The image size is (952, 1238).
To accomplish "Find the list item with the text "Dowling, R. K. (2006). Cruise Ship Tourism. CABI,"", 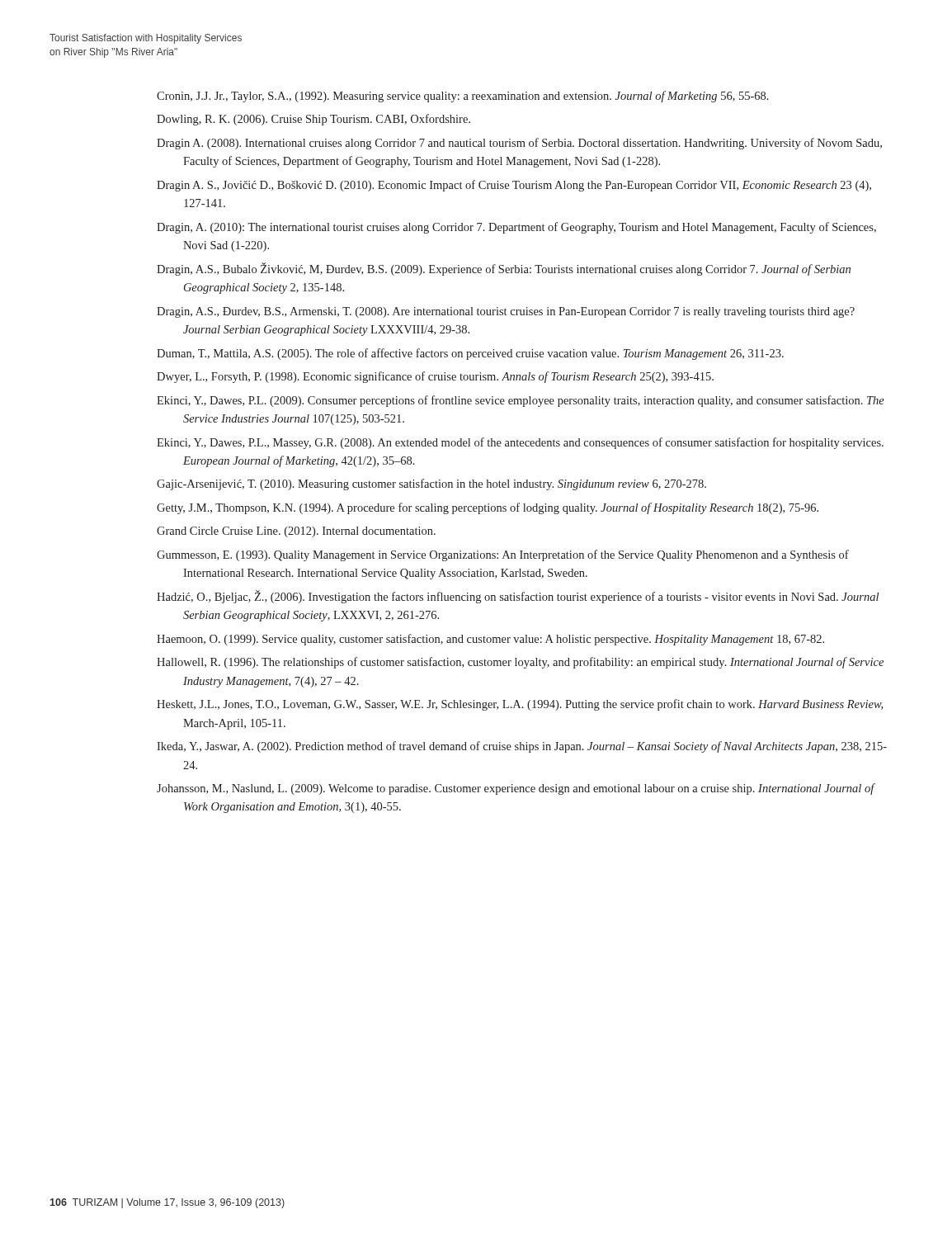I will pos(314,119).
